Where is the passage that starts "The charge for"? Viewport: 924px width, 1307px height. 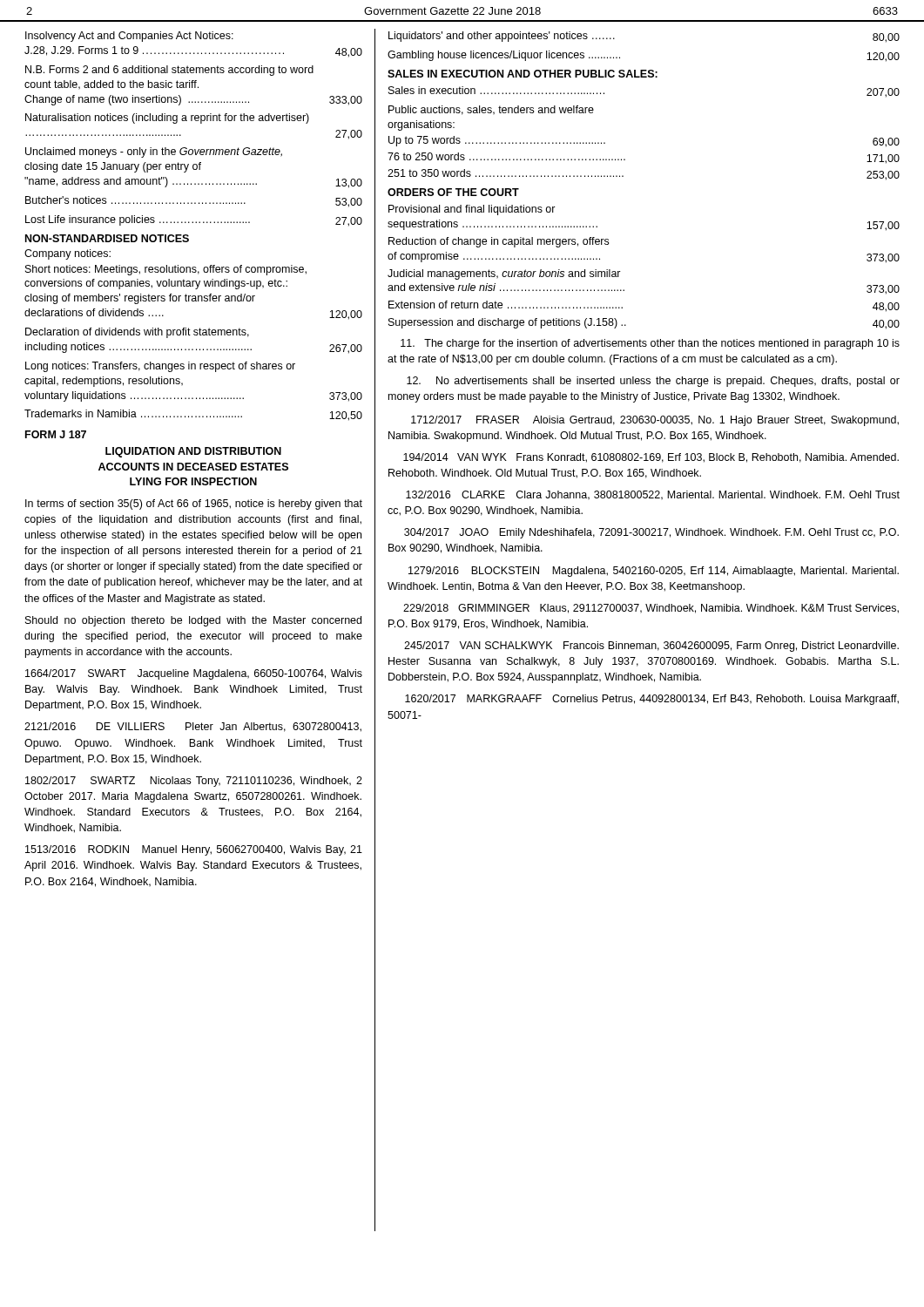644,351
